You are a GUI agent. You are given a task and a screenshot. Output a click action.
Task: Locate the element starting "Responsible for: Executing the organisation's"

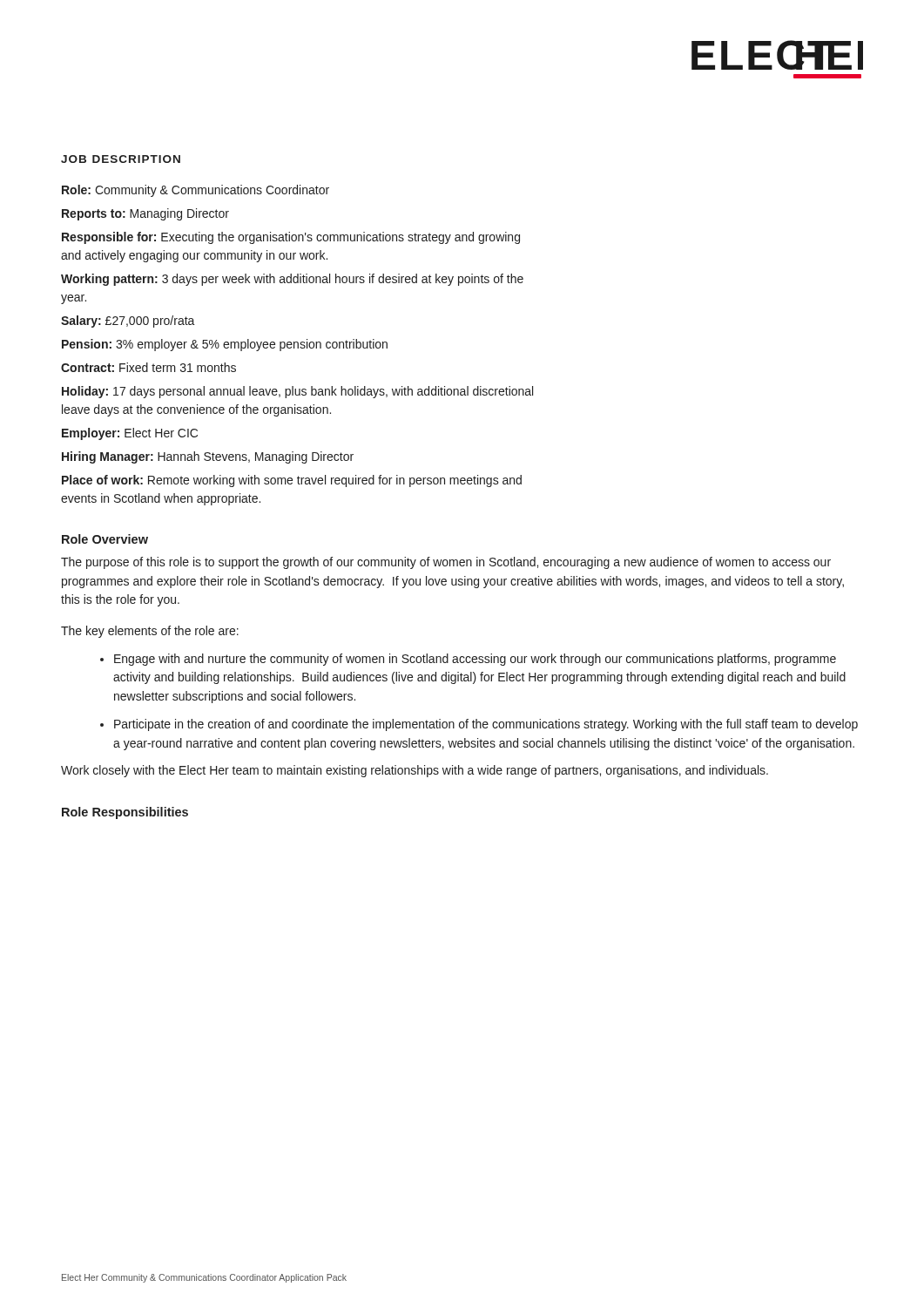(x=291, y=246)
